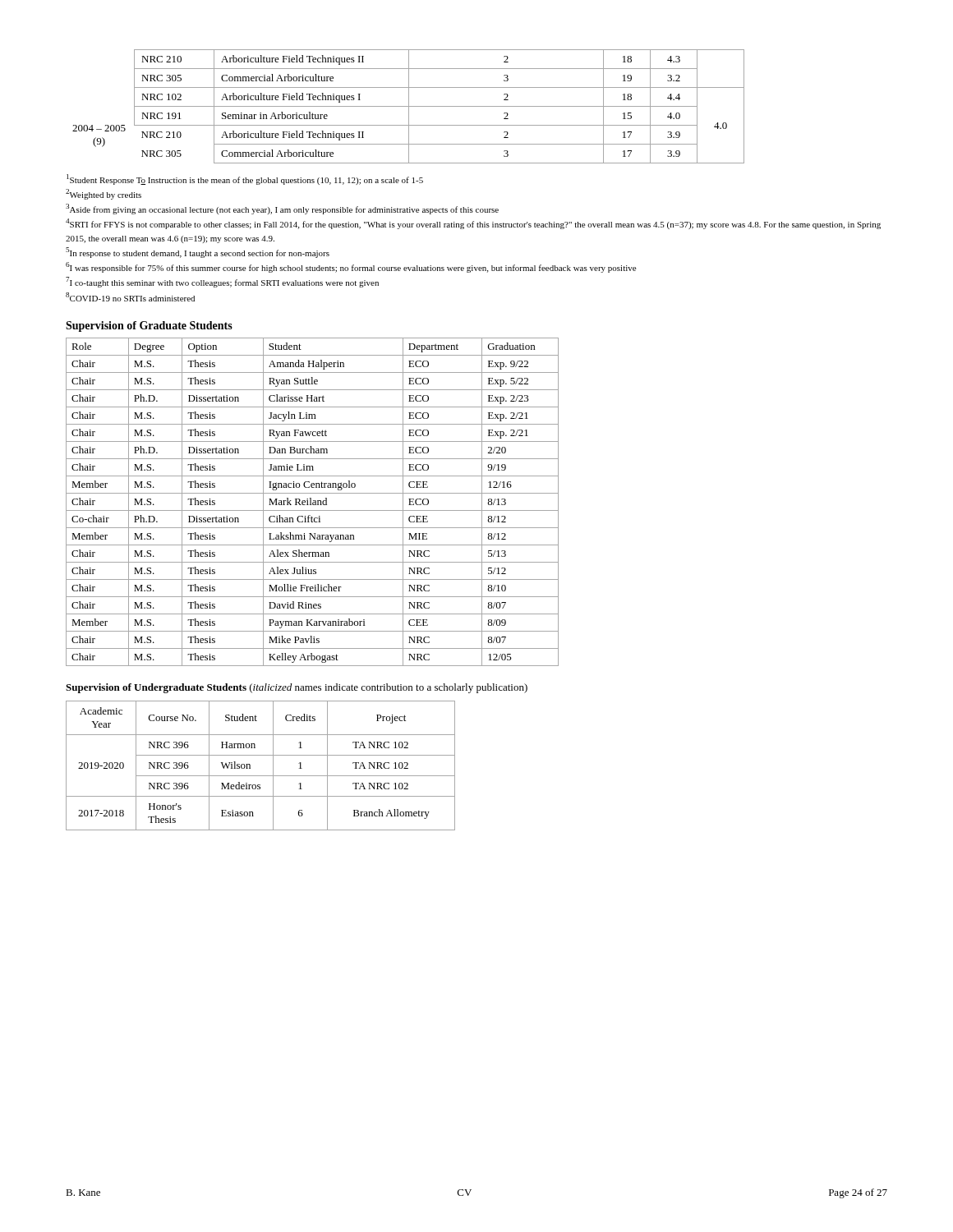Select the section header
953x1232 pixels.
[149, 325]
